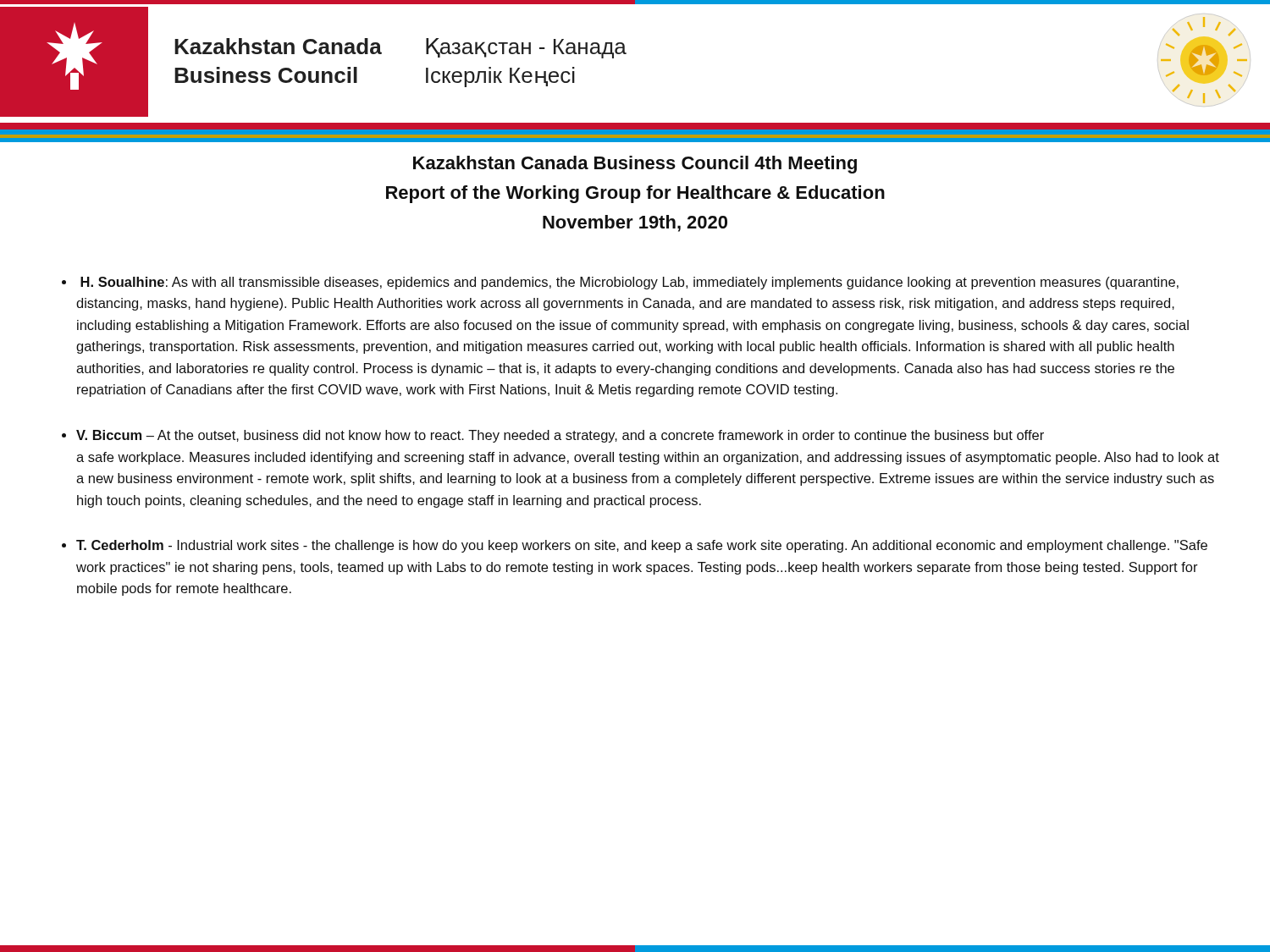Point to the block starting "T. Cederholm -"

pos(642,567)
